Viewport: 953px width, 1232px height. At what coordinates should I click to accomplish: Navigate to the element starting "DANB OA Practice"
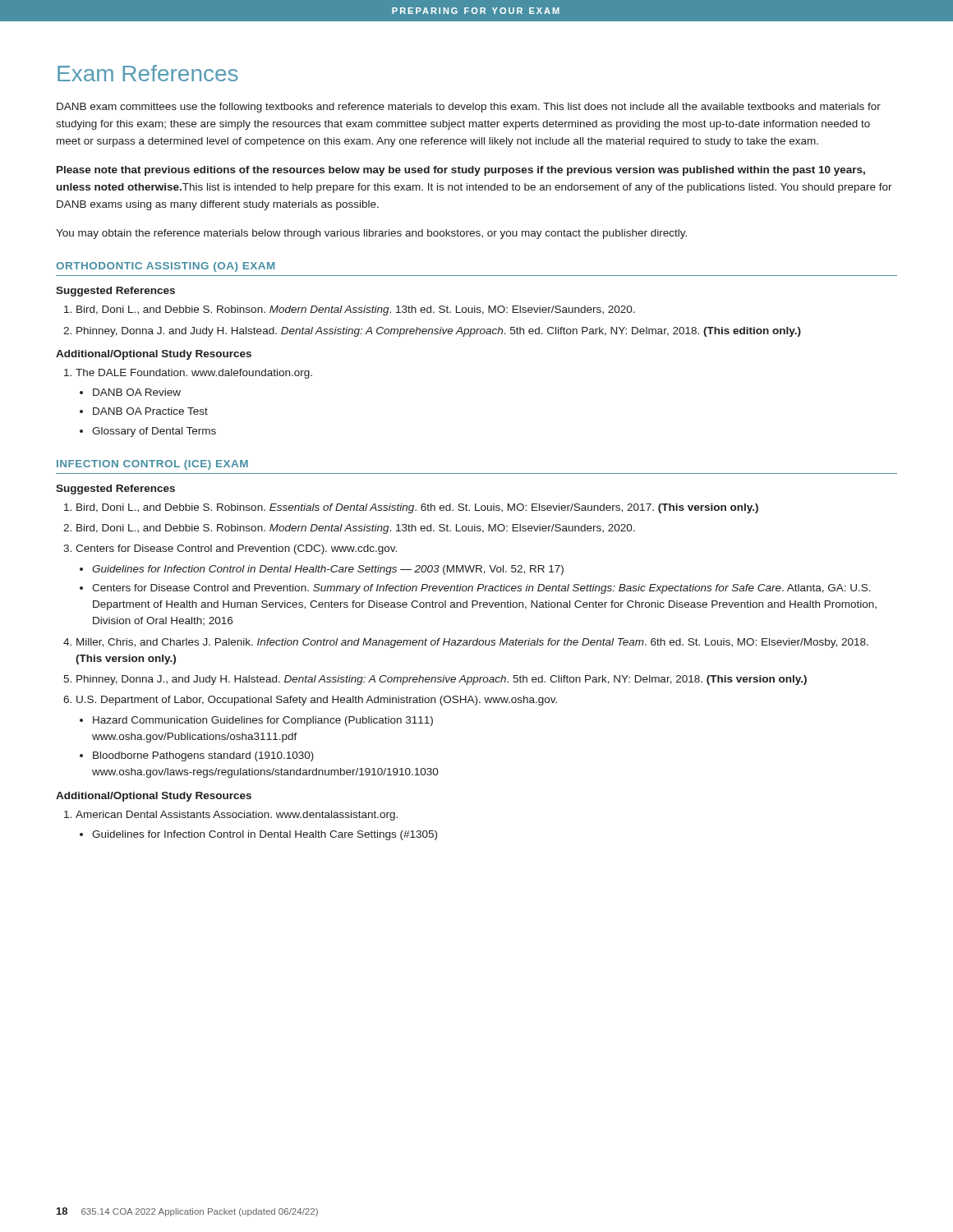(150, 411)
